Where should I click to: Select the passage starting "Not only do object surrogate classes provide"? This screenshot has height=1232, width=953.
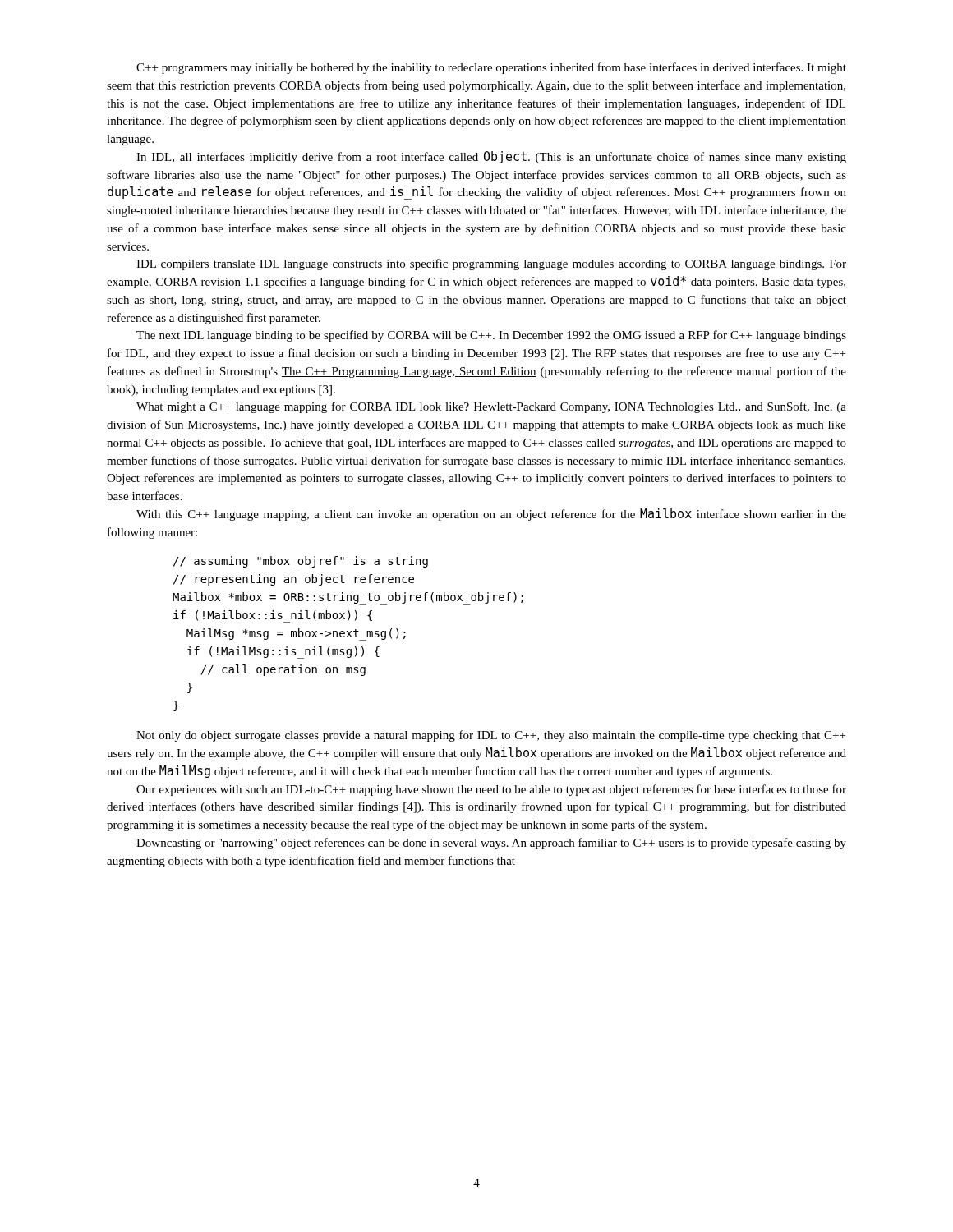[476, 754]
